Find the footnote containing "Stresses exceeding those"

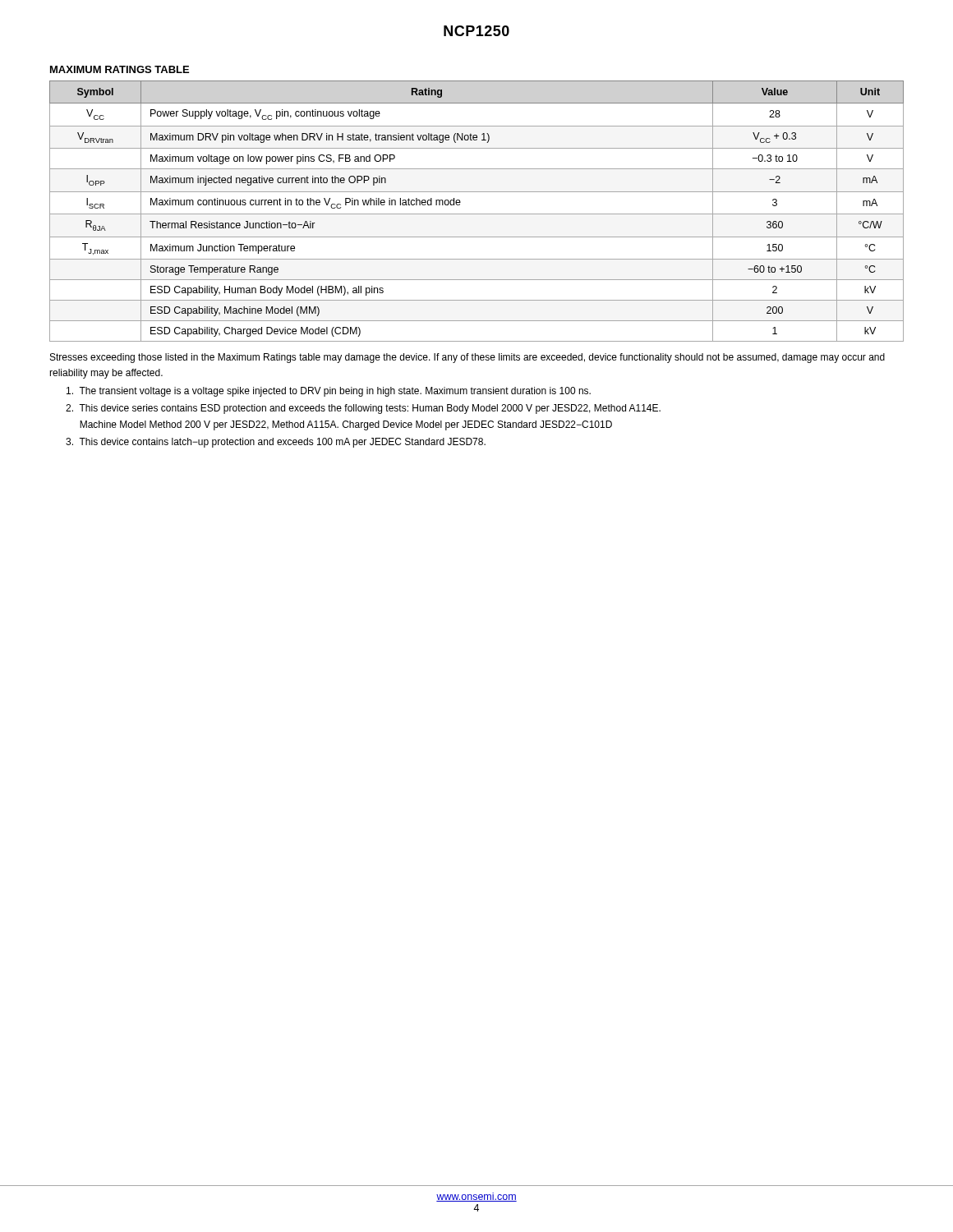coord(476,365)
